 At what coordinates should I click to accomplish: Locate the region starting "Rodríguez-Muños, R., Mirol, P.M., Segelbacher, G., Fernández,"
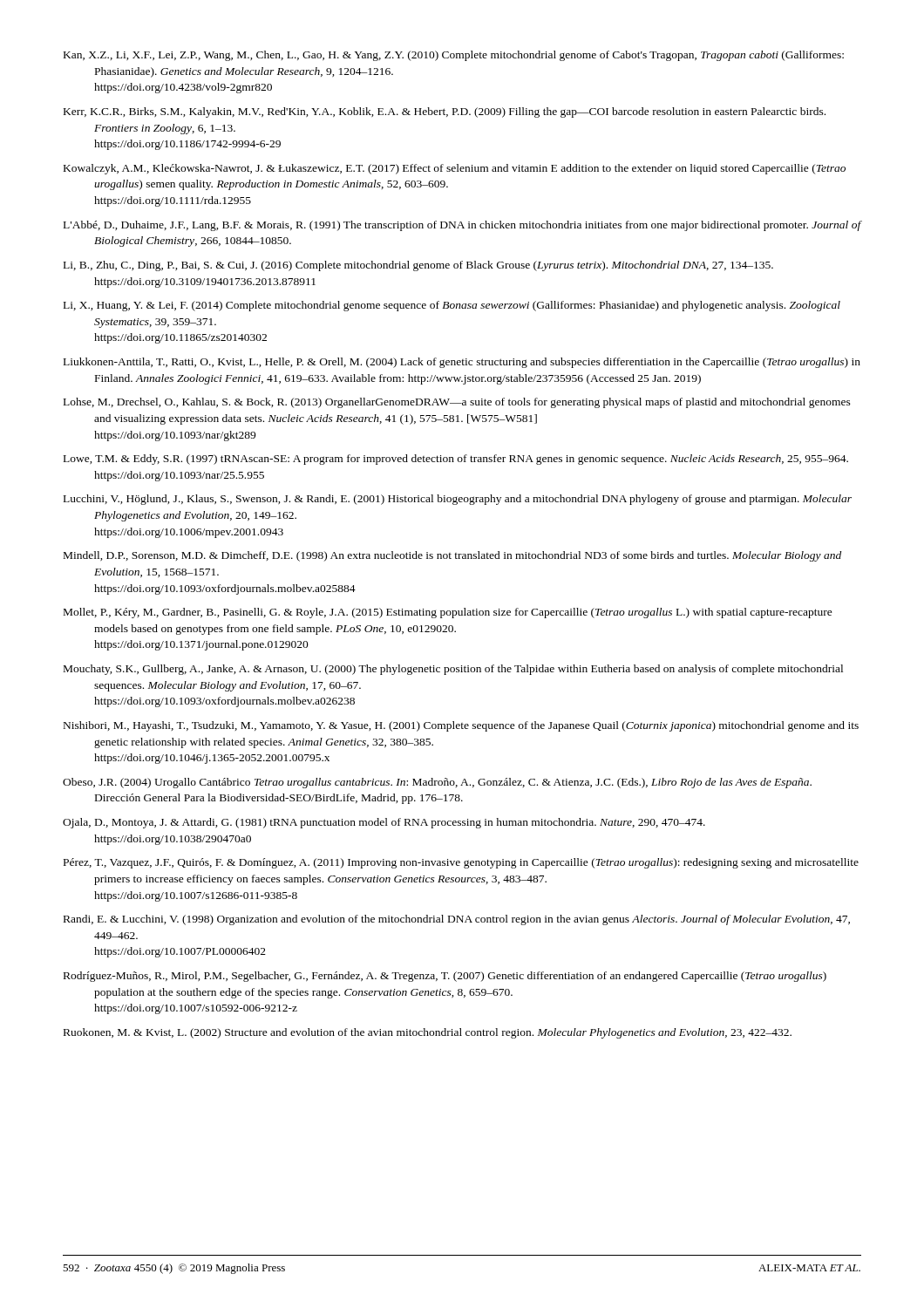pos(445,992)
